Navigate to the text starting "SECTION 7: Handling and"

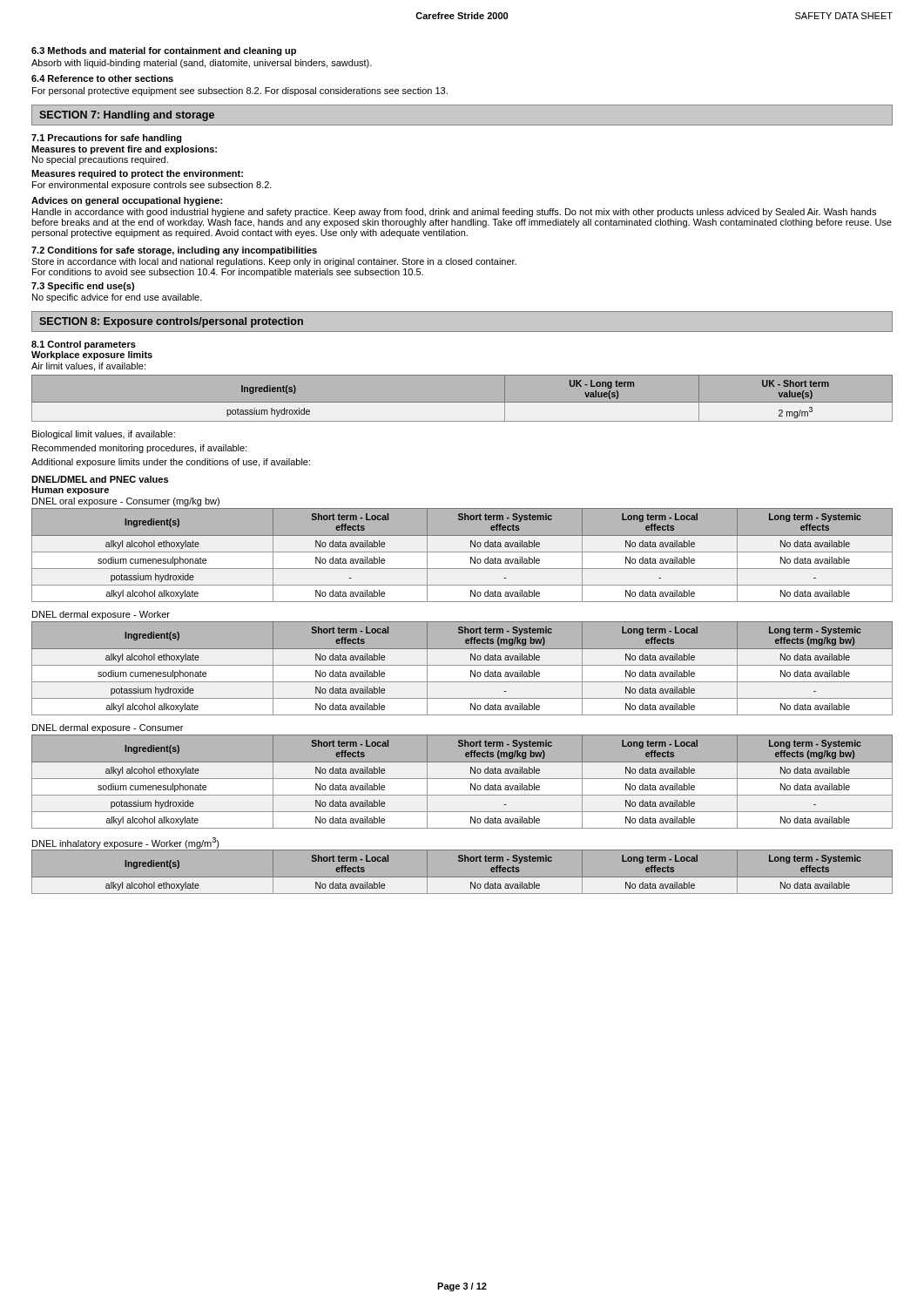tap(127, 115)
